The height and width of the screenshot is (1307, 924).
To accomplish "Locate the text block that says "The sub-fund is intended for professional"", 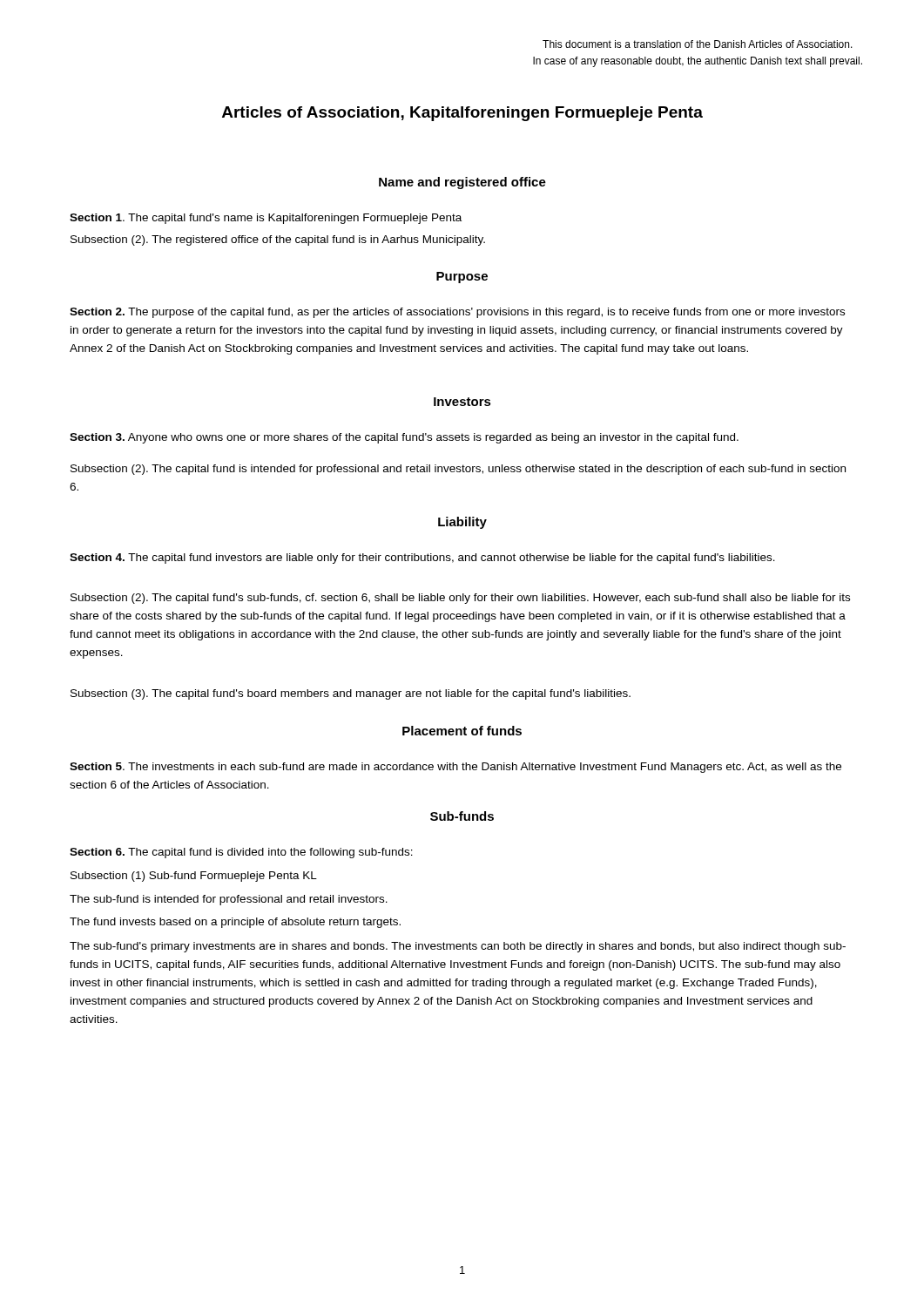I will [x=229, y=899].
